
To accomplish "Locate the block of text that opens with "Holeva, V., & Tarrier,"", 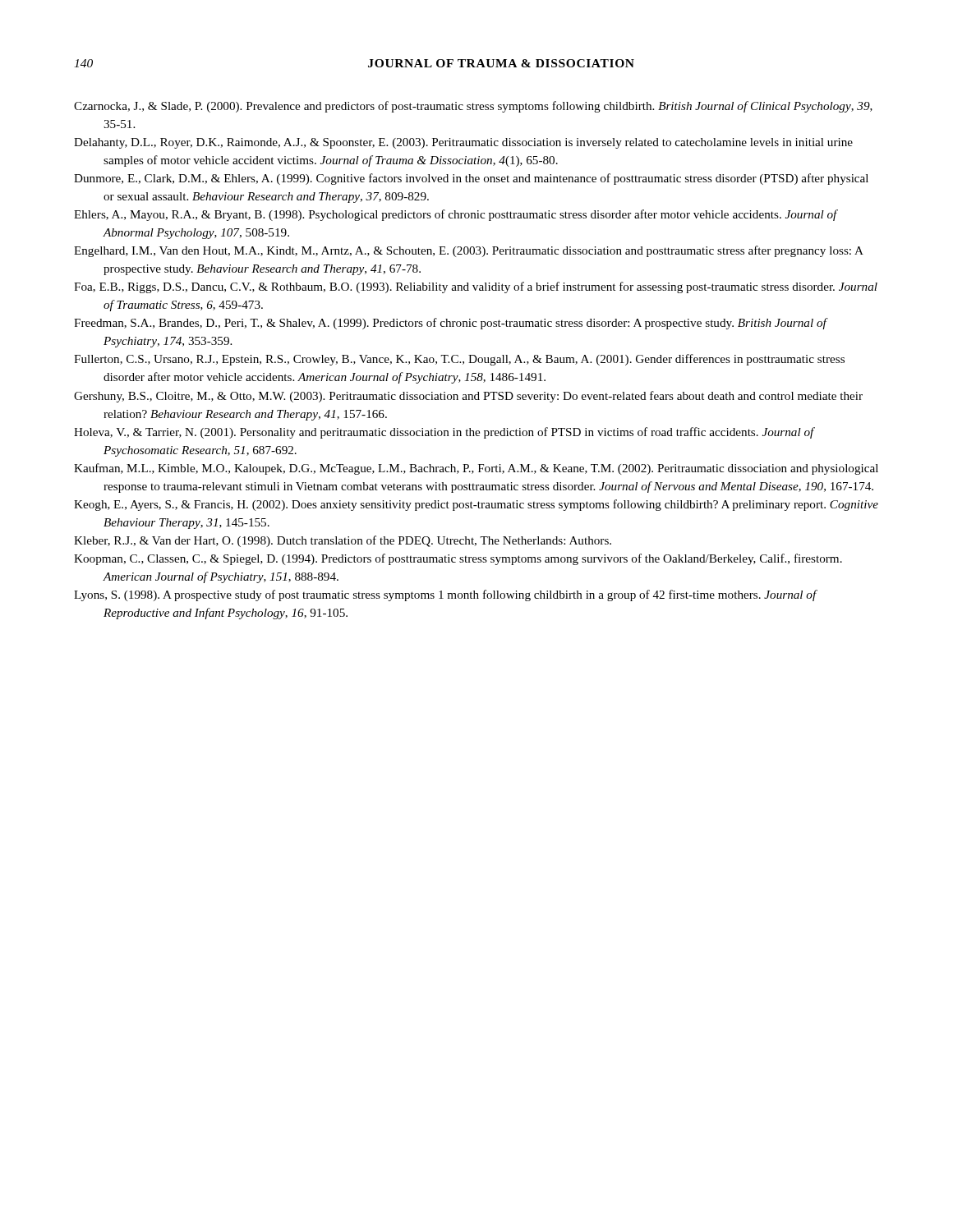I will tap(444, 440).
